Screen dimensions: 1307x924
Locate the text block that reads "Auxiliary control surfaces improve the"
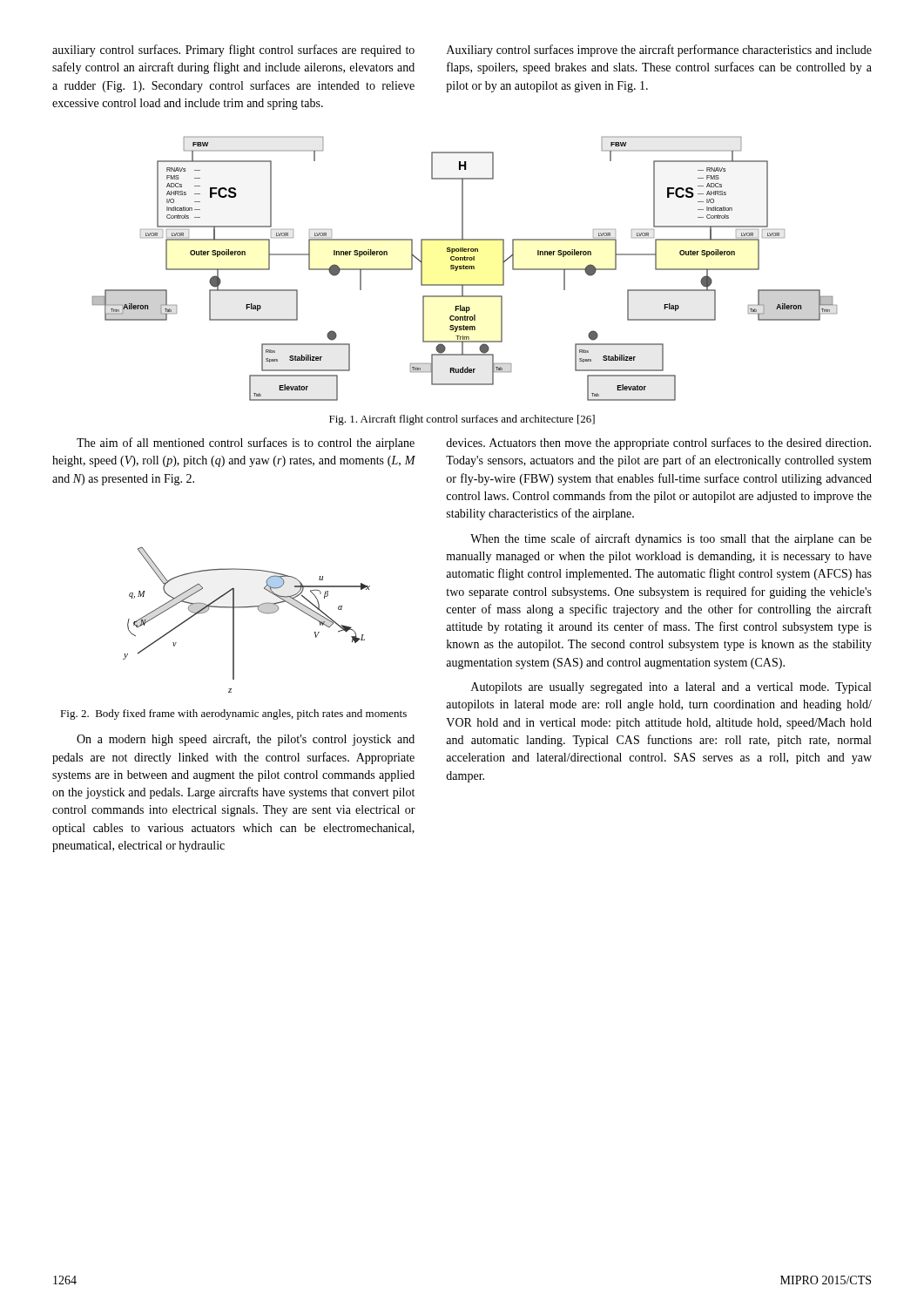659,68
